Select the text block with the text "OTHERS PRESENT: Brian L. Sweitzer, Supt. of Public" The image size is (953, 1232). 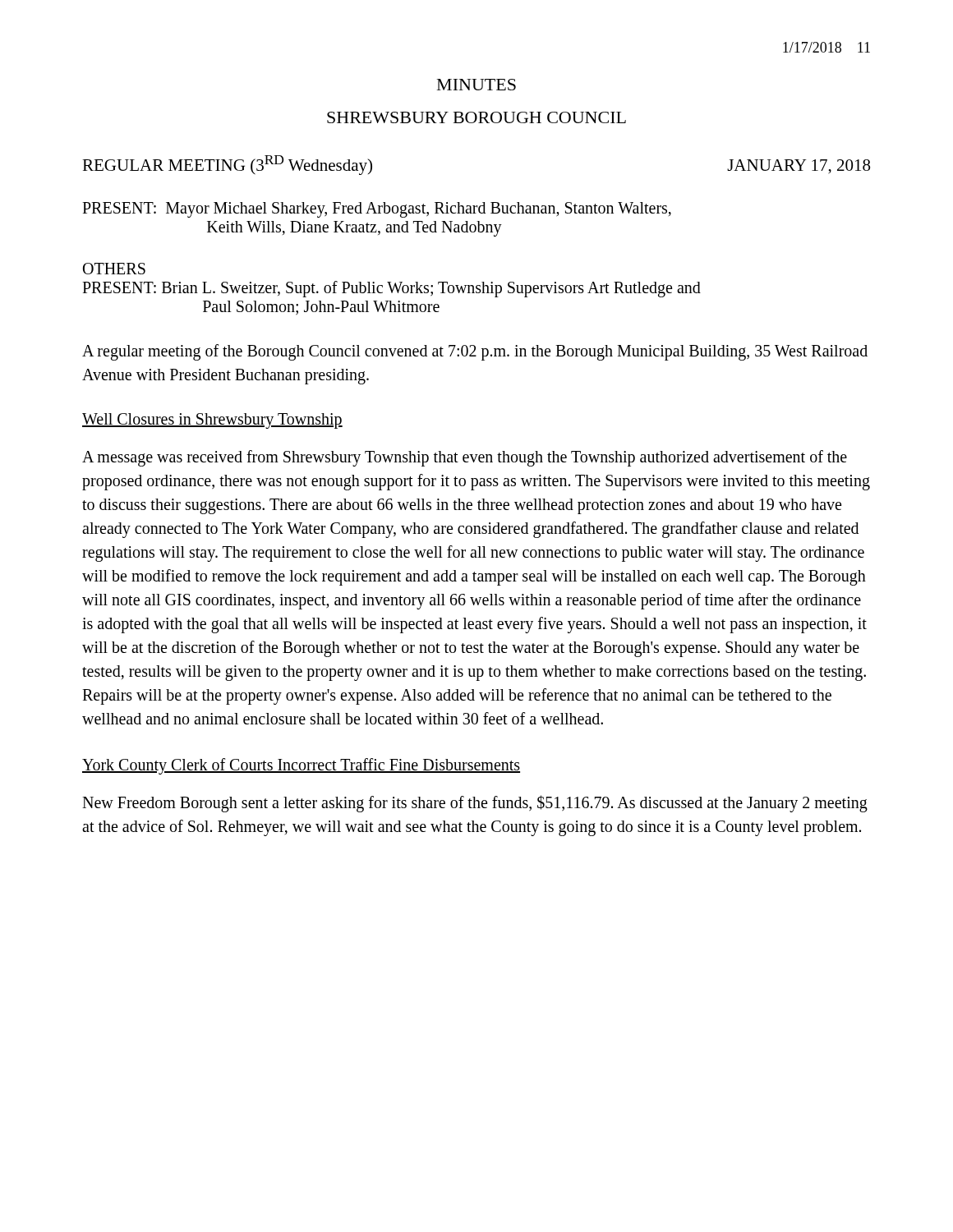pyautogui.click(x=476, y=288)
